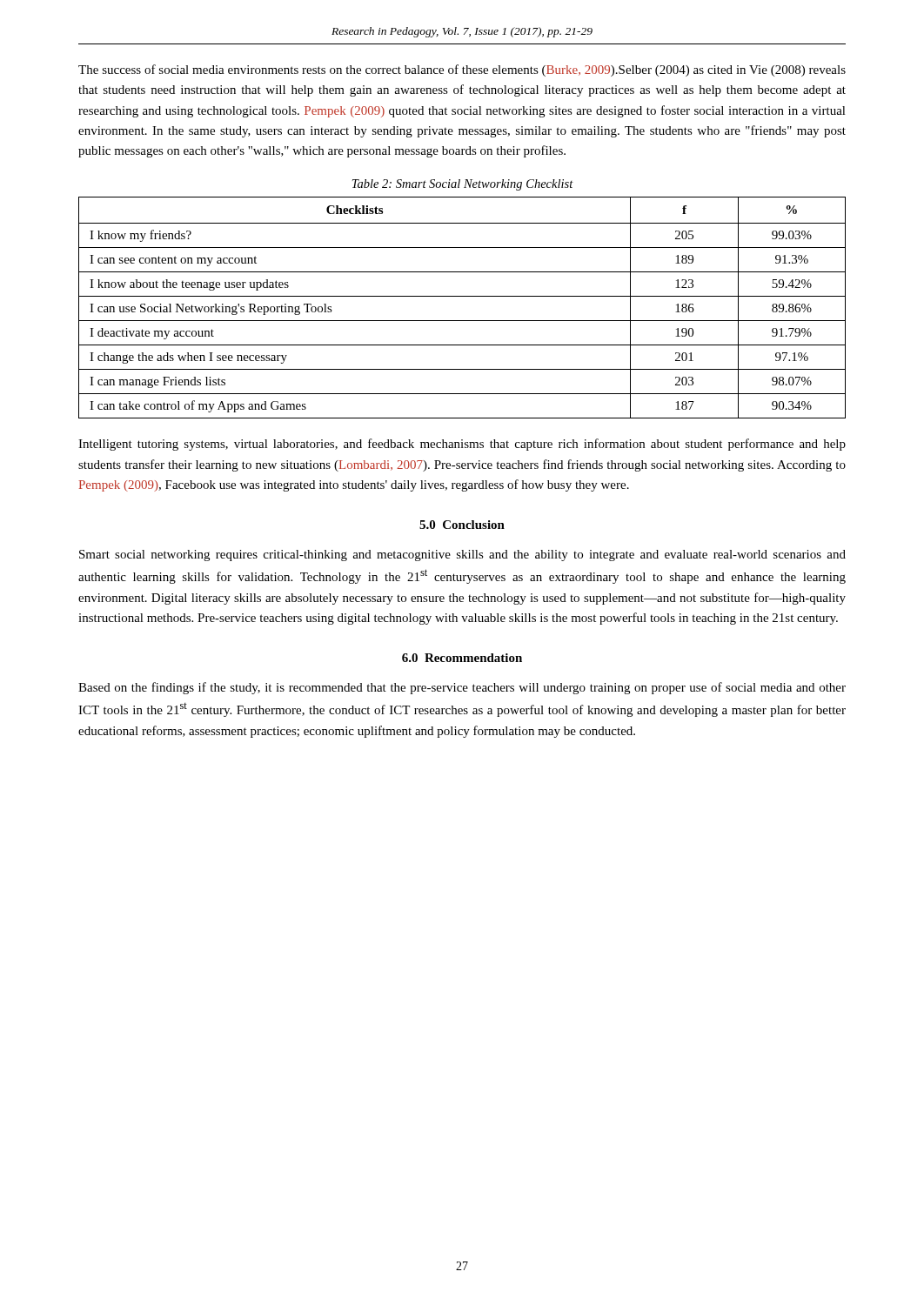
Task: Find the element starting "The success of social media"
Action: click(462, 110)
